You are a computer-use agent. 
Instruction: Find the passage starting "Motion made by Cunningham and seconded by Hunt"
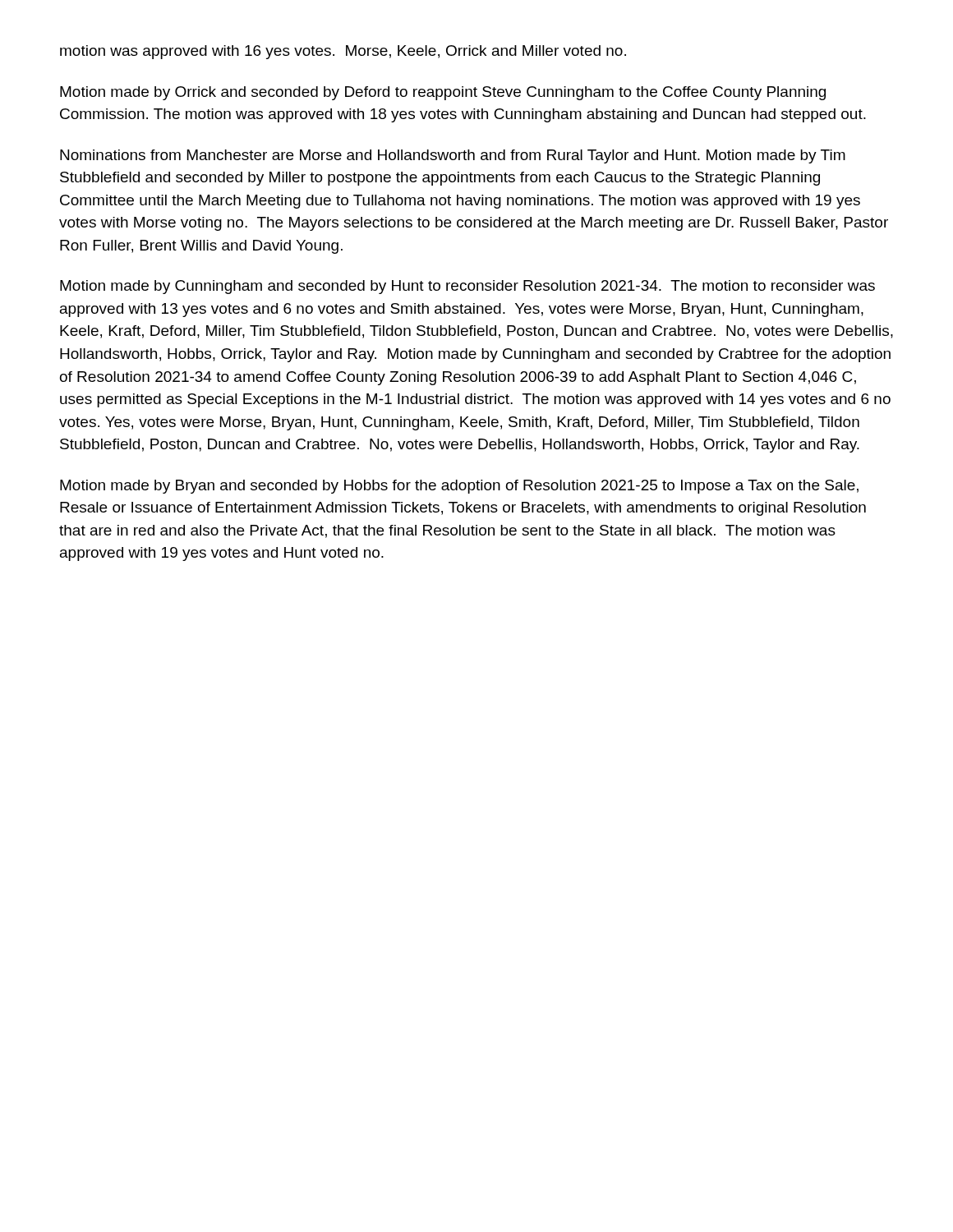(x=476, y=365)
